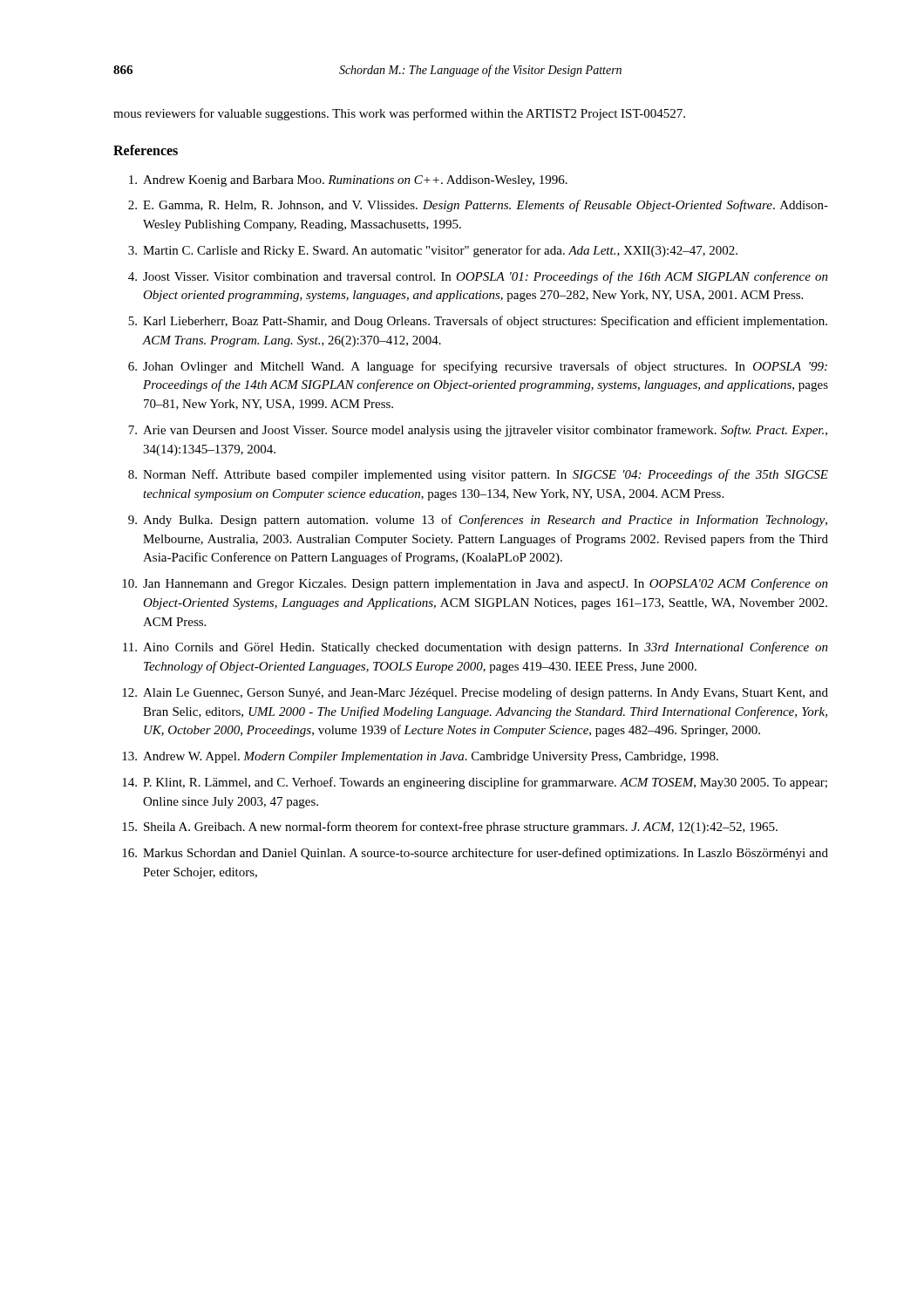Find the block on this page that starts "3. Martin C."
924x1308 pixels.
pyautogui.click(x=471, y=251)
